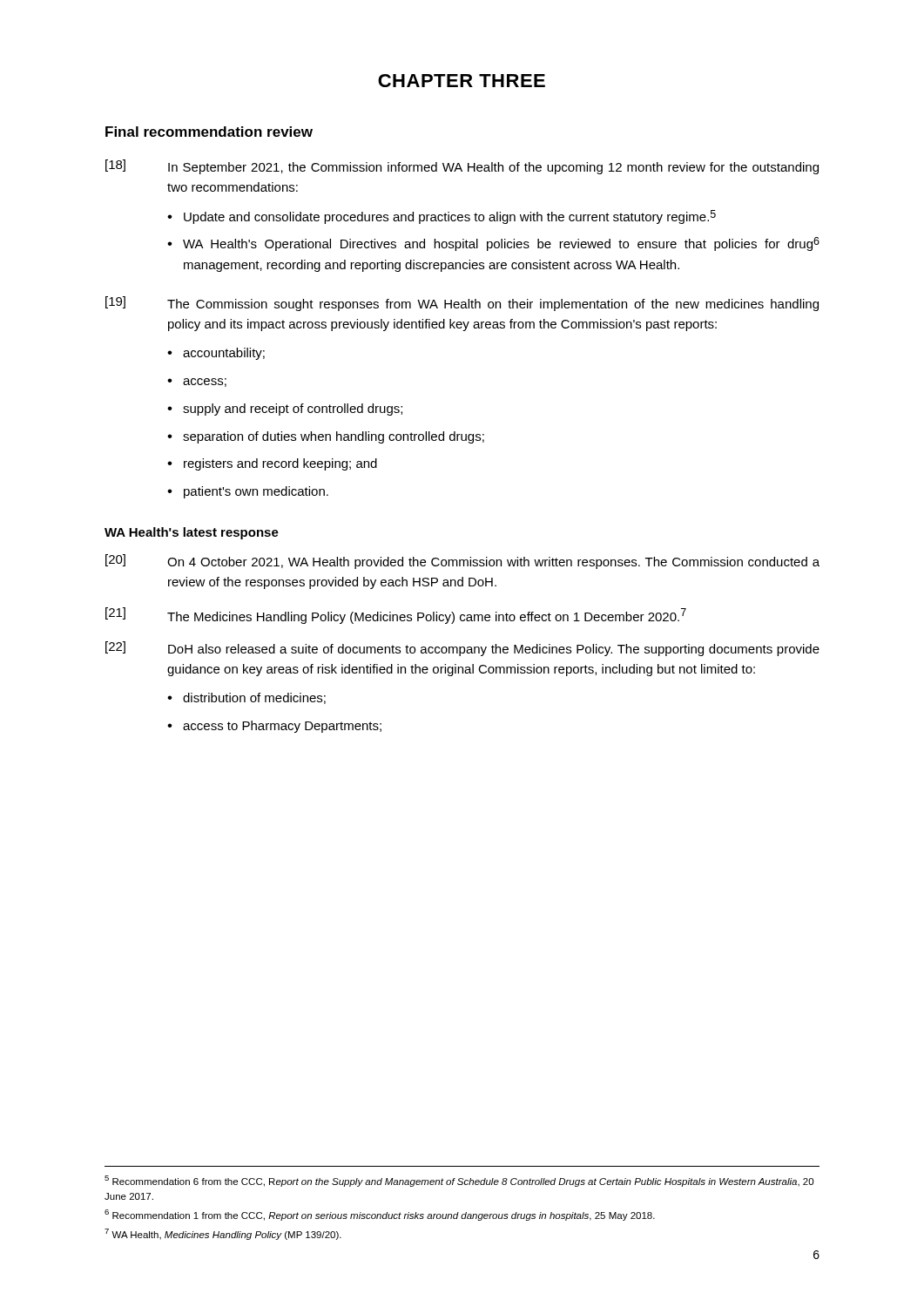Select the list item that reads "patient's own medication."
This screenshot has height=1307, width=924.
pos(256,491)
